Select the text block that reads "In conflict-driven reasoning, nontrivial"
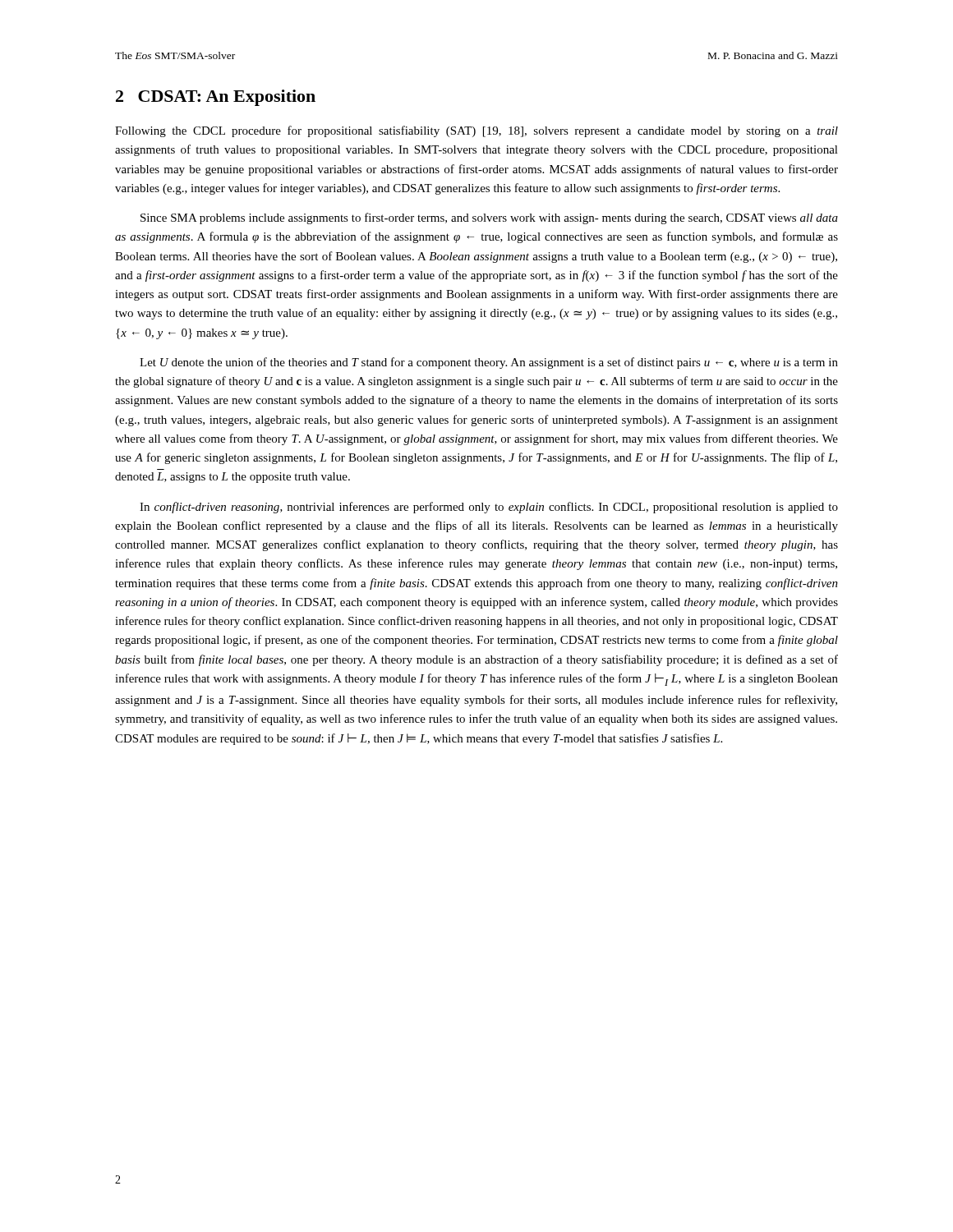Screen dimensions: 1232x953 point(476,622)
